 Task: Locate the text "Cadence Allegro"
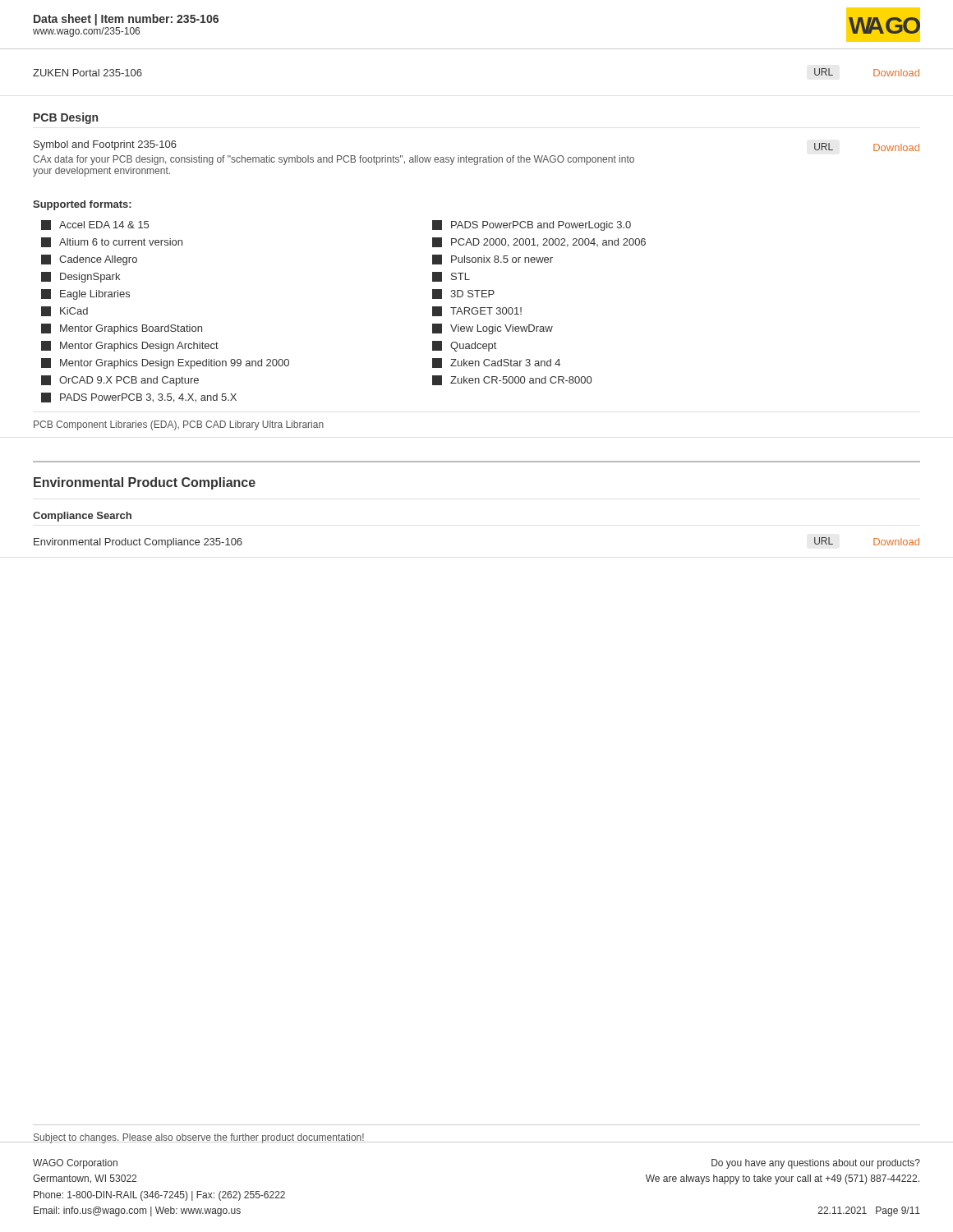[x=98, y=259]
